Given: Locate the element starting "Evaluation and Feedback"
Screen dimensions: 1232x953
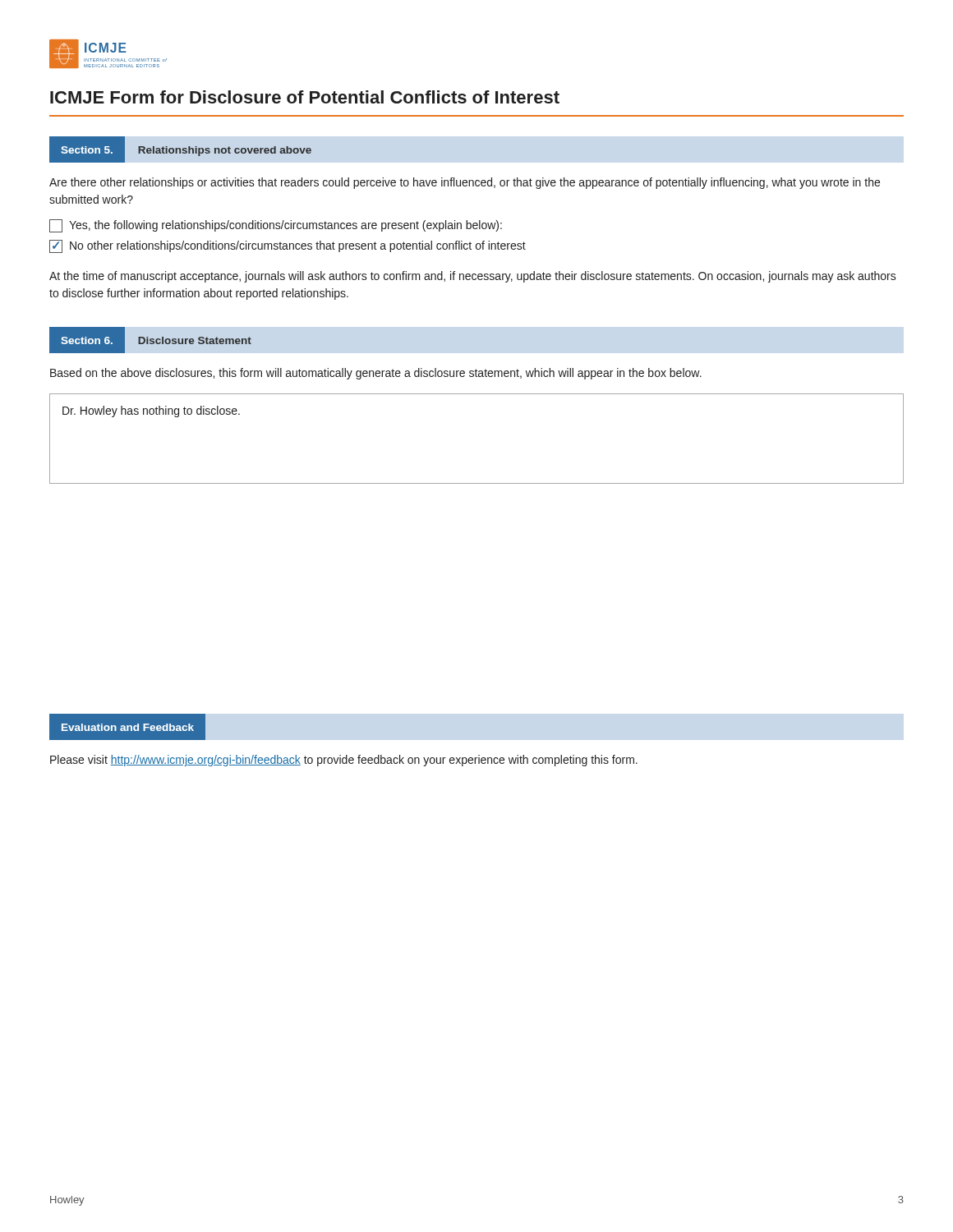Looking at the screenshot, I should (x=127, y=727).
